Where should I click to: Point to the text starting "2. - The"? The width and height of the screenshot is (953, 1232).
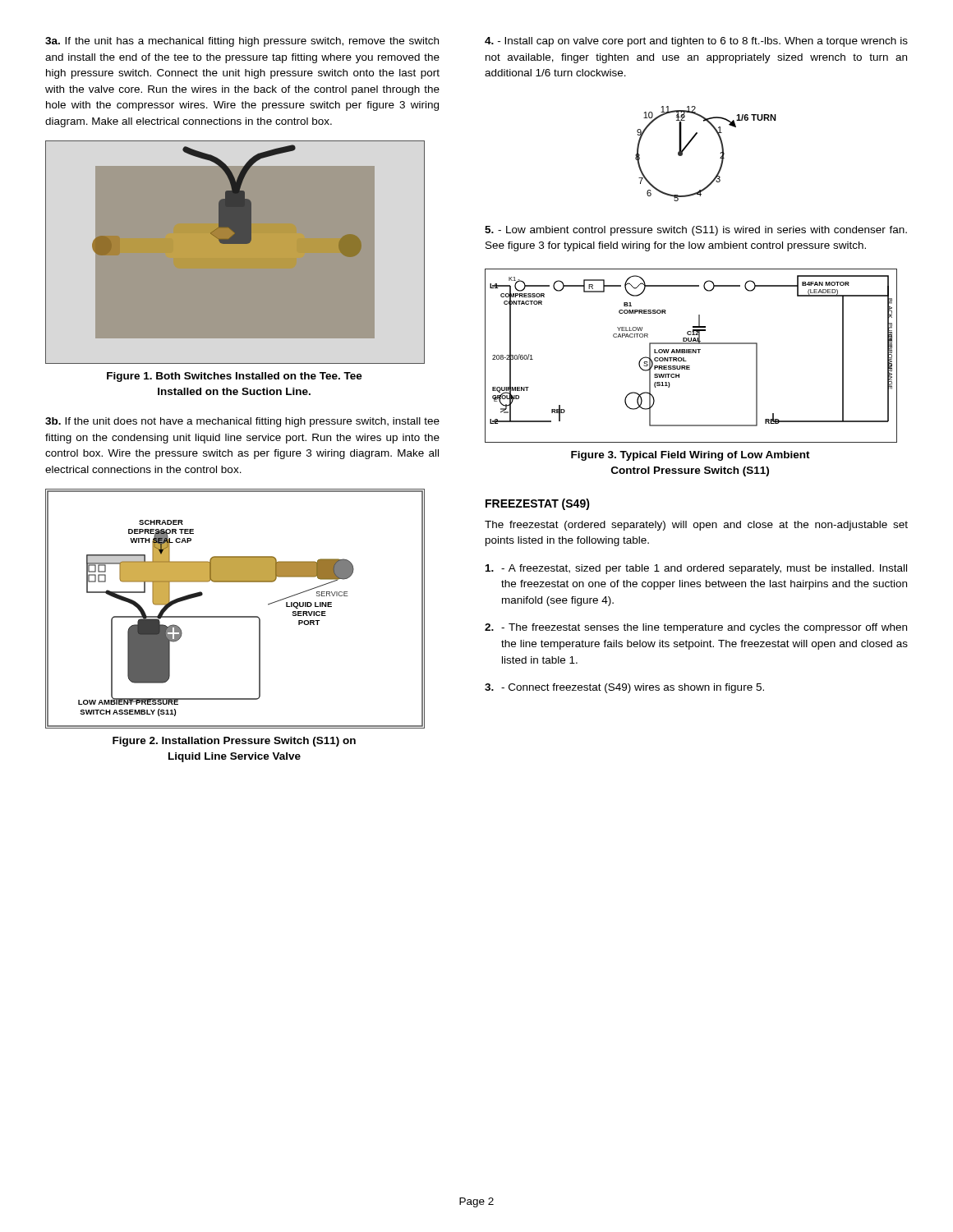[696, 644]
